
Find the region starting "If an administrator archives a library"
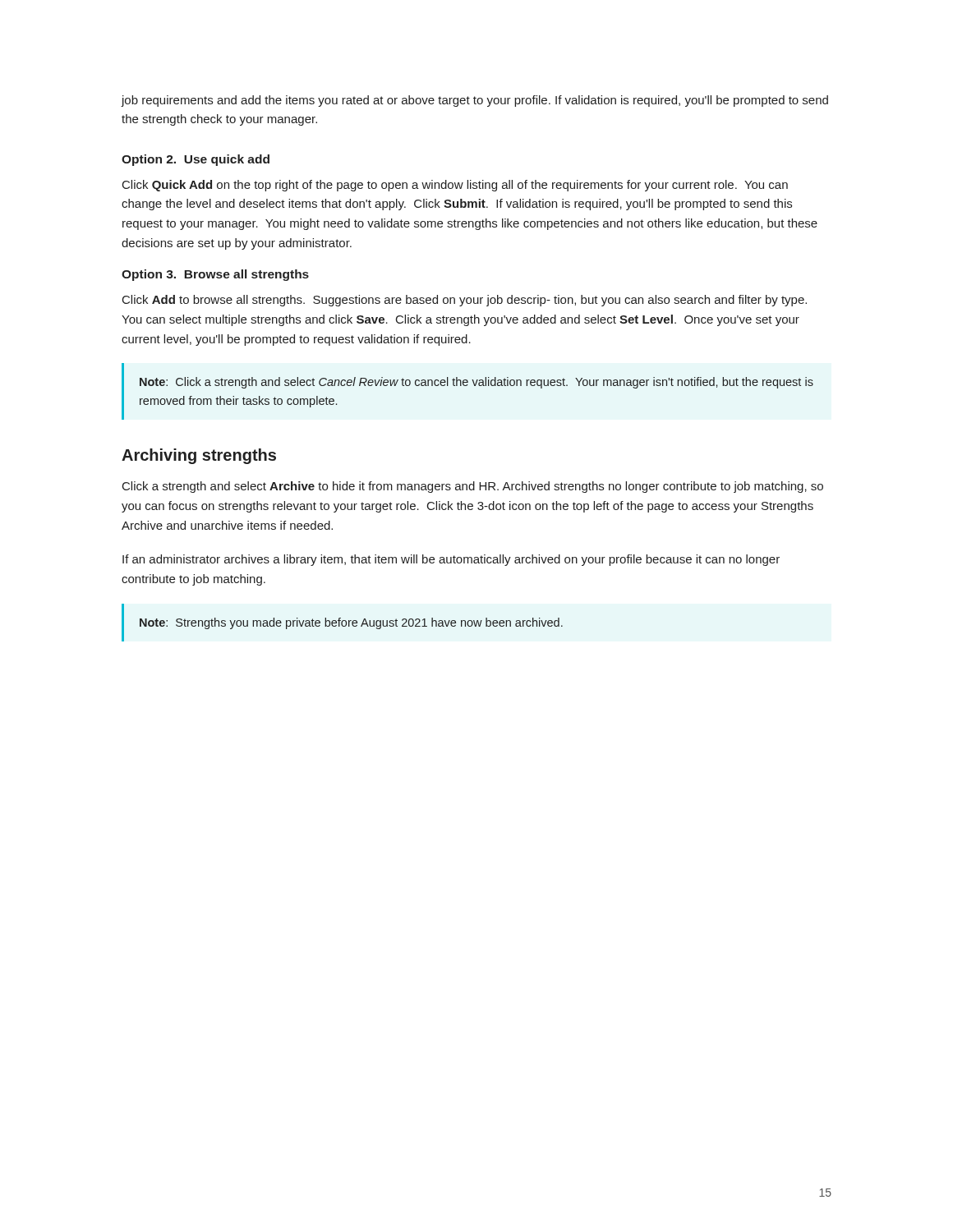tap(451, 569)
